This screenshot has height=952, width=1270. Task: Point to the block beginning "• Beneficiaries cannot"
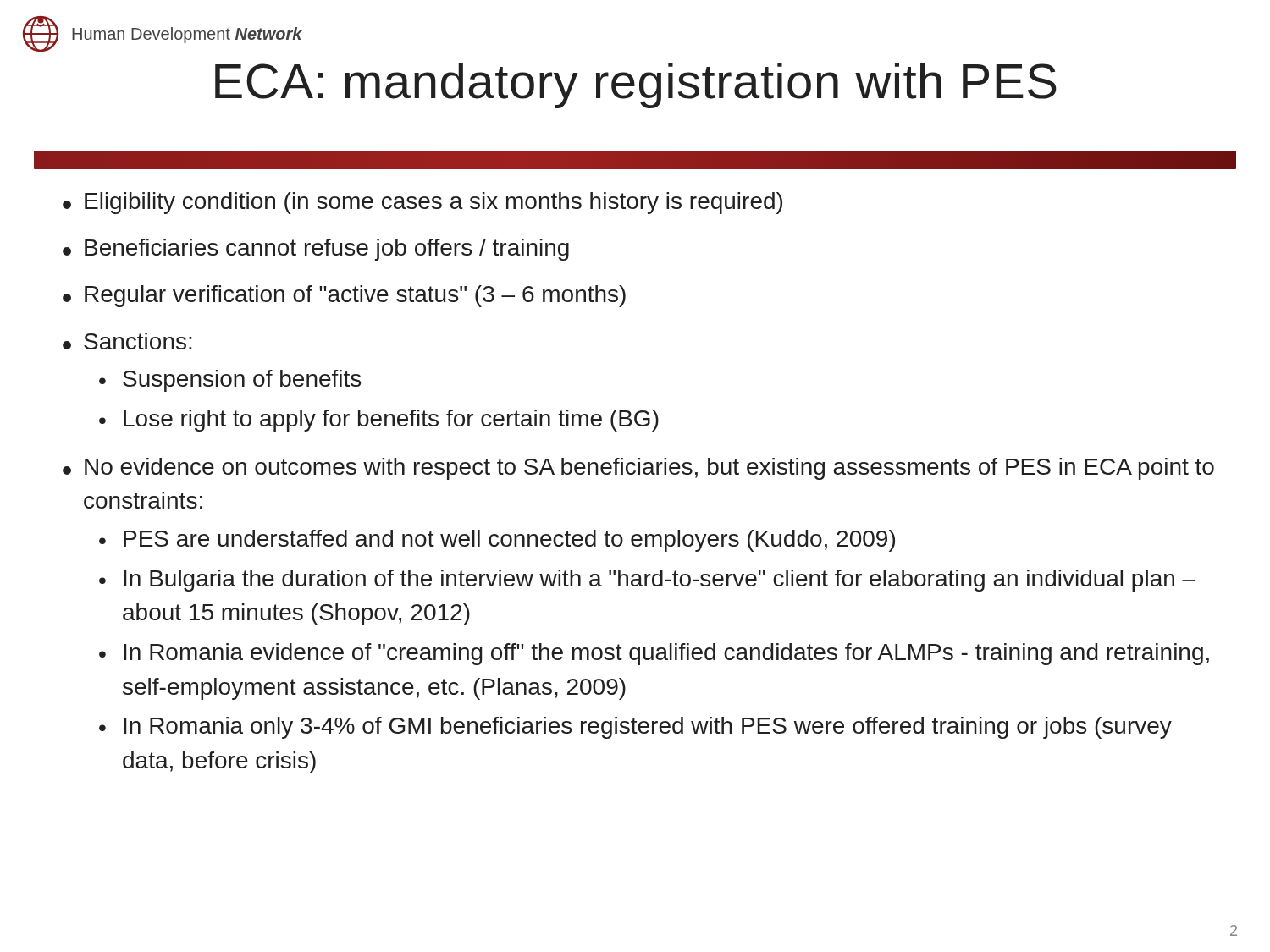coord(316,250)
